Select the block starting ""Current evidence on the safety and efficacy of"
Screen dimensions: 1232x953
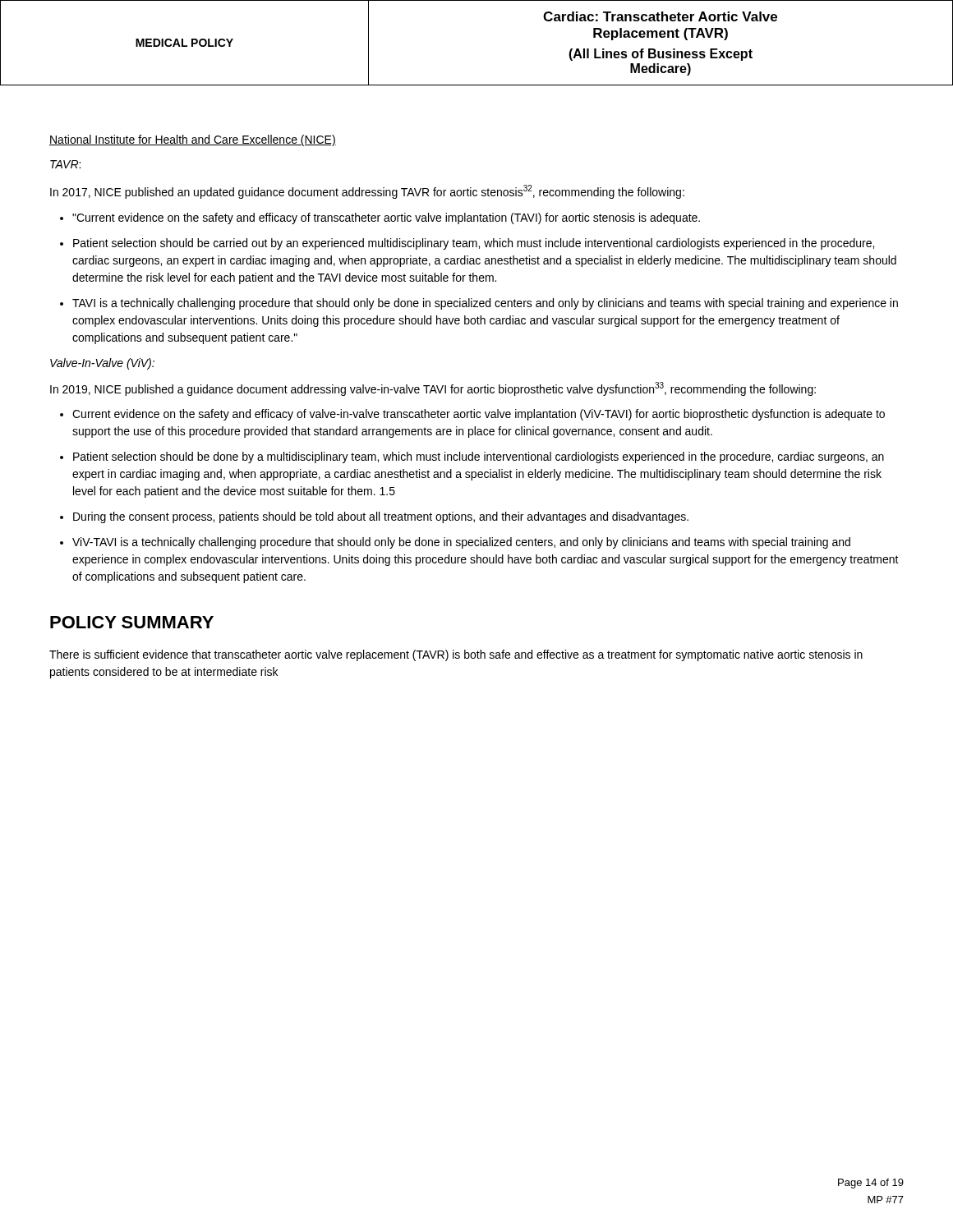pos(387,217)
